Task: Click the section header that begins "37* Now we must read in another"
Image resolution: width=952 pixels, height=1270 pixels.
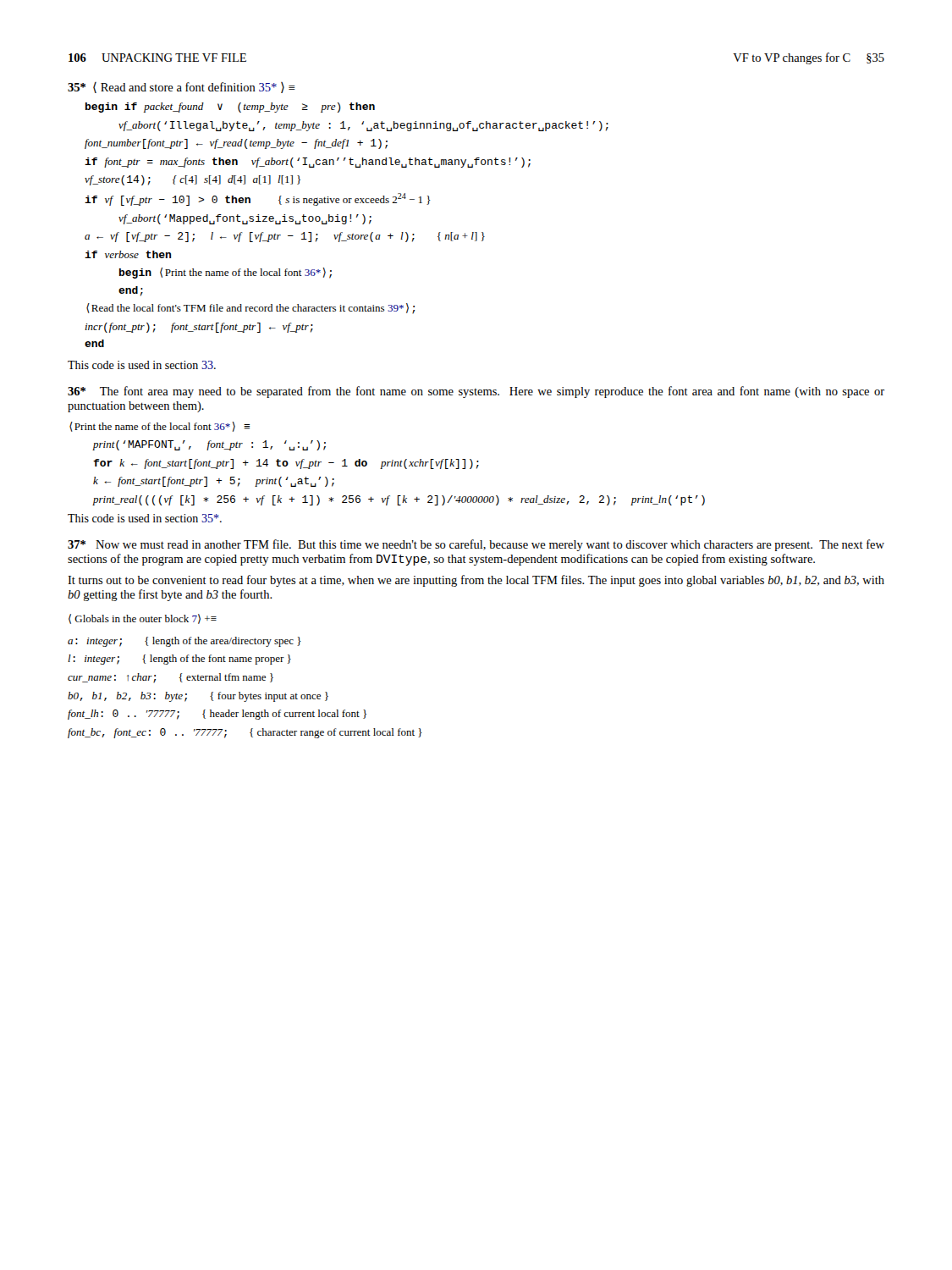Action: click(476, 552)
